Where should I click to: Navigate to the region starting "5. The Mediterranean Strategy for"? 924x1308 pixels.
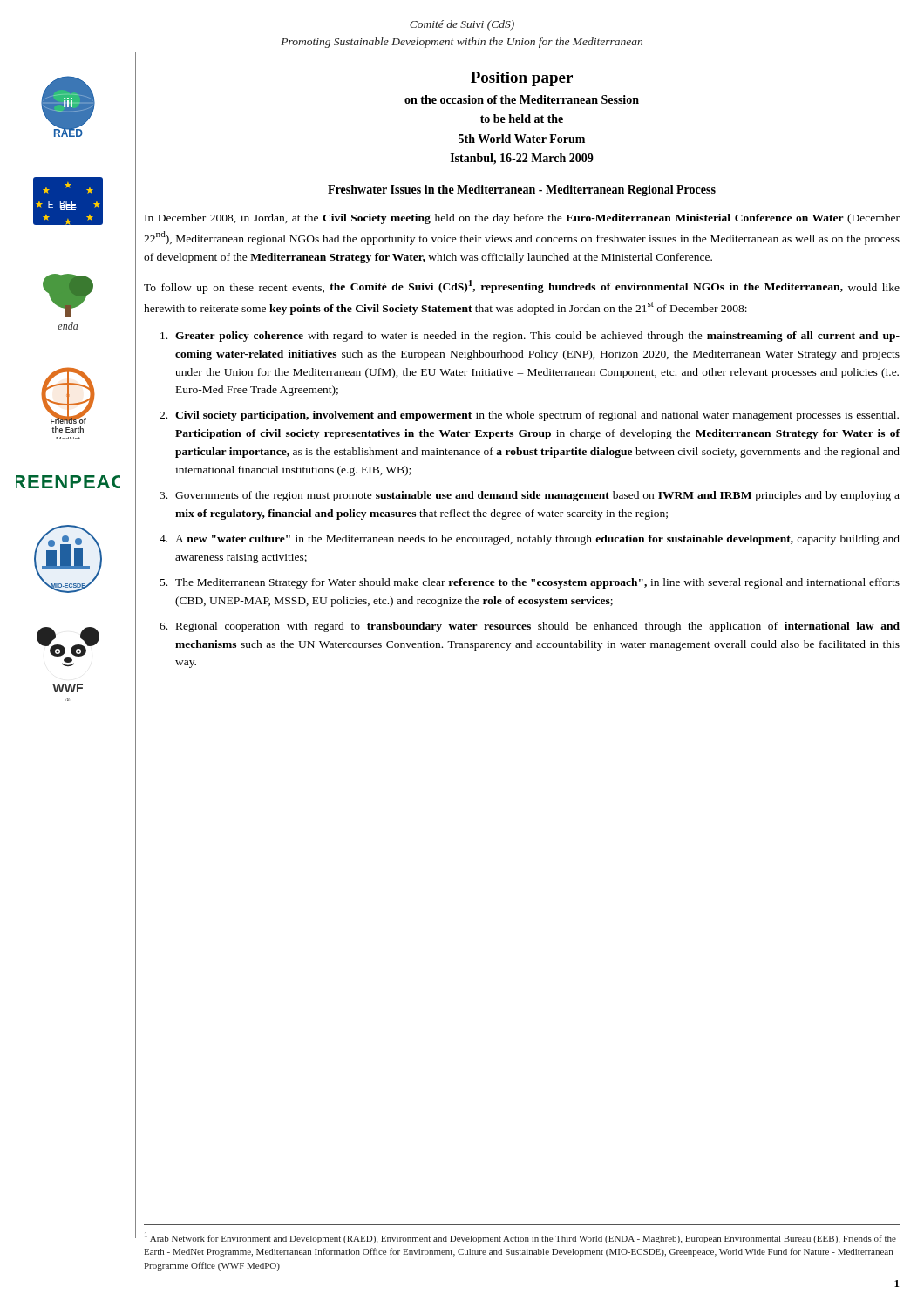click(x=522, y=592)
